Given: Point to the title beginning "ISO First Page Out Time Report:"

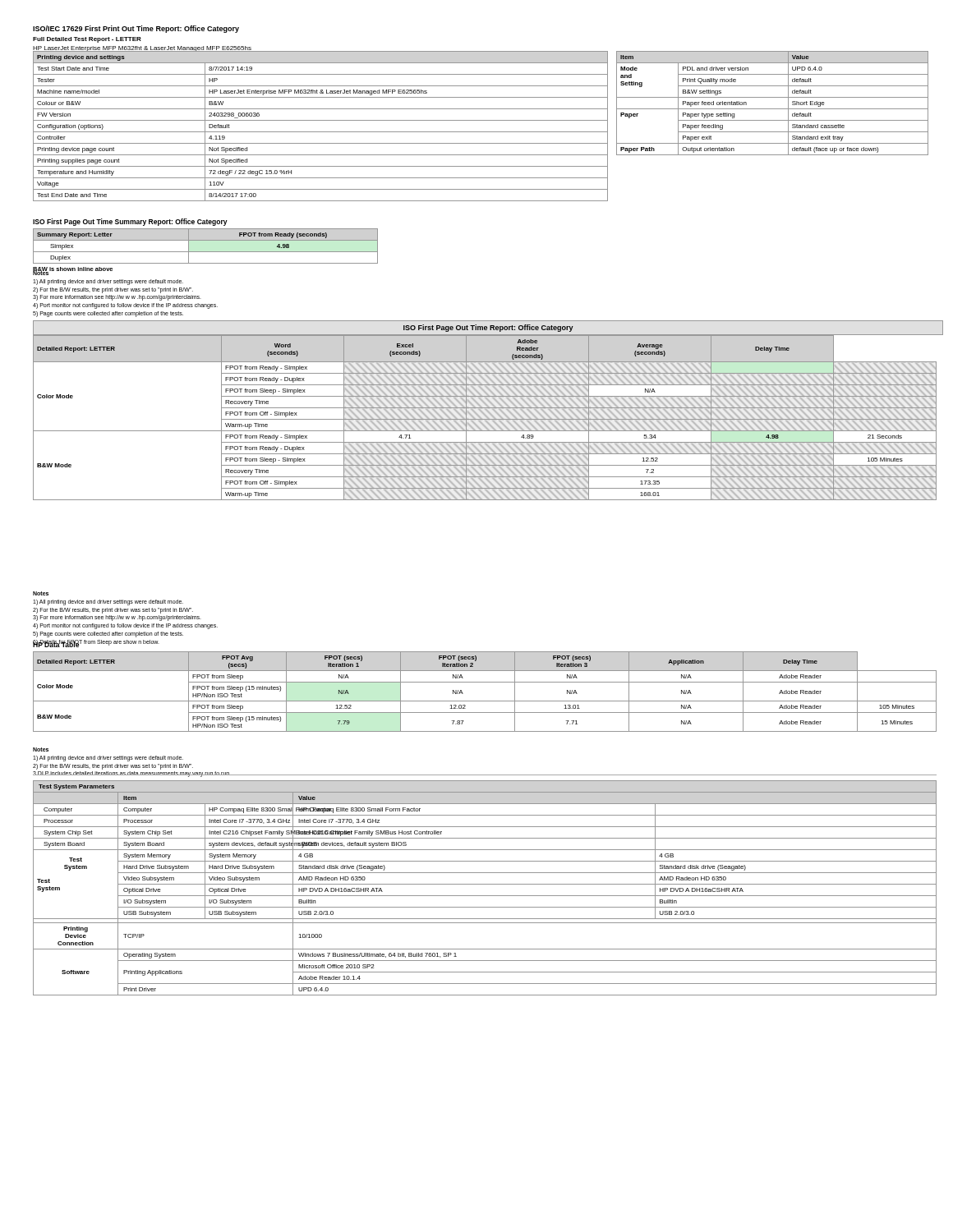Looking at the screenshot, I should point(488,328).
